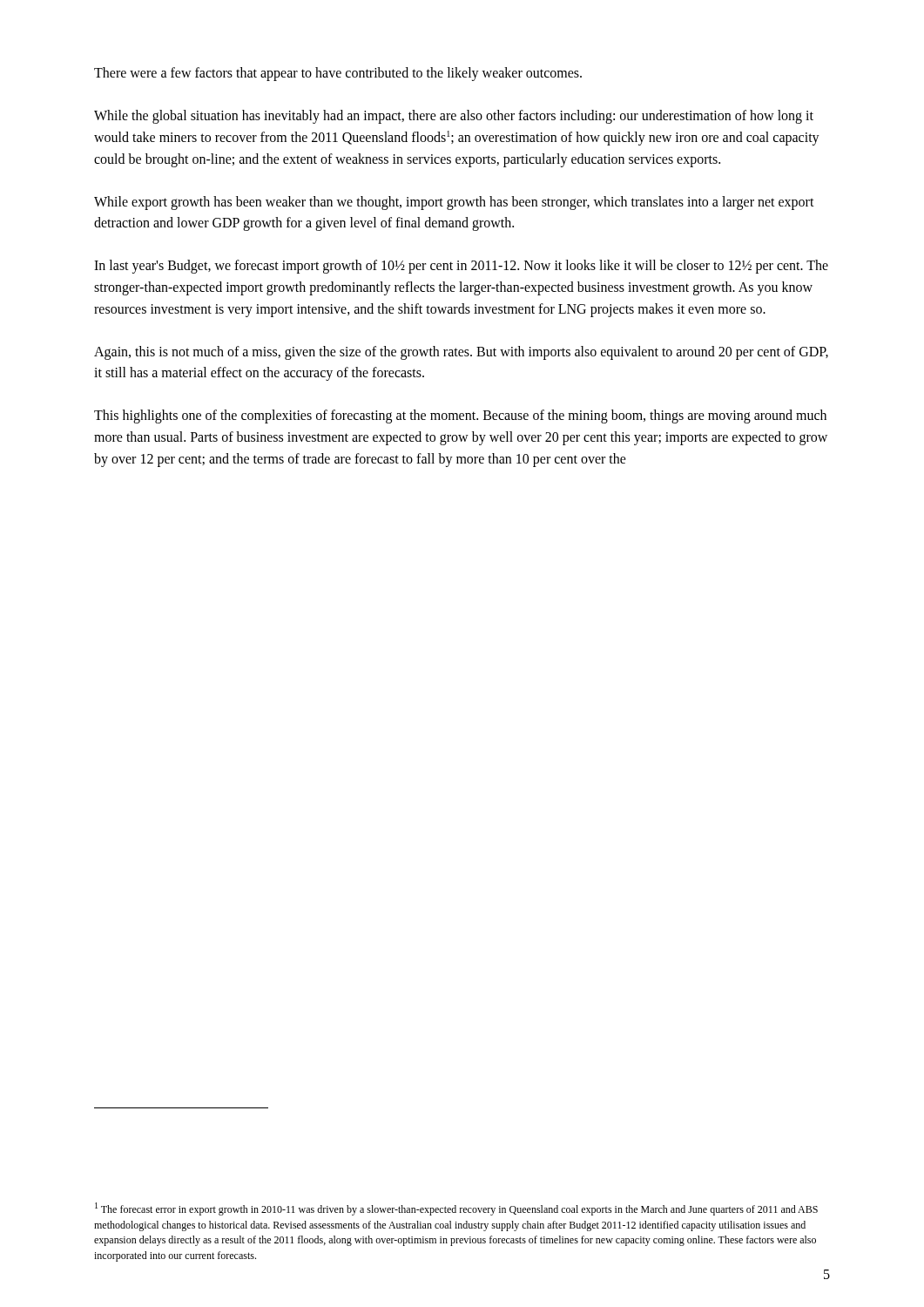
Task: Click on the block starting "This highlights one"
Action: click(x=461, y=437)
